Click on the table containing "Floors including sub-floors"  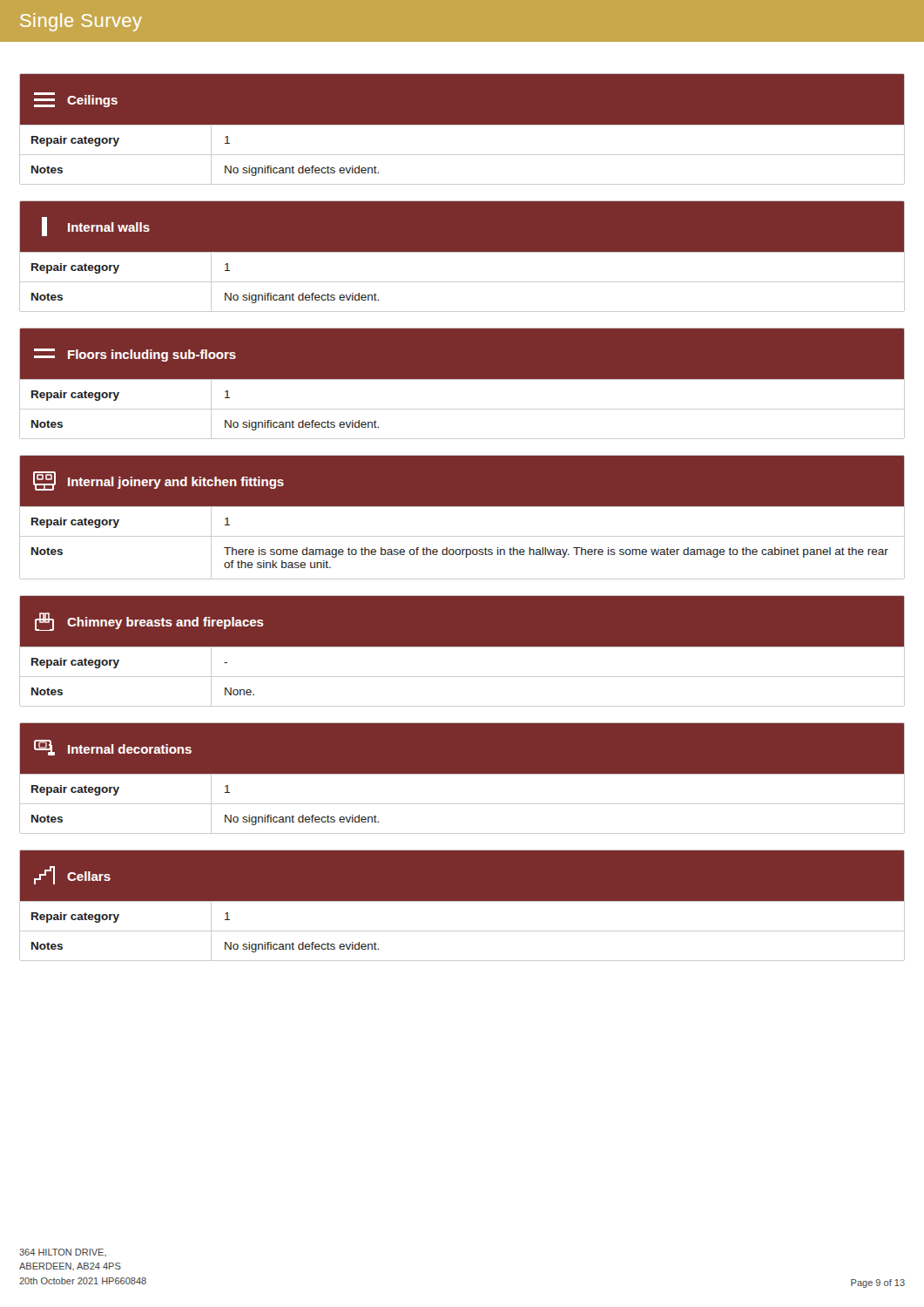click(x=462, y=383)
